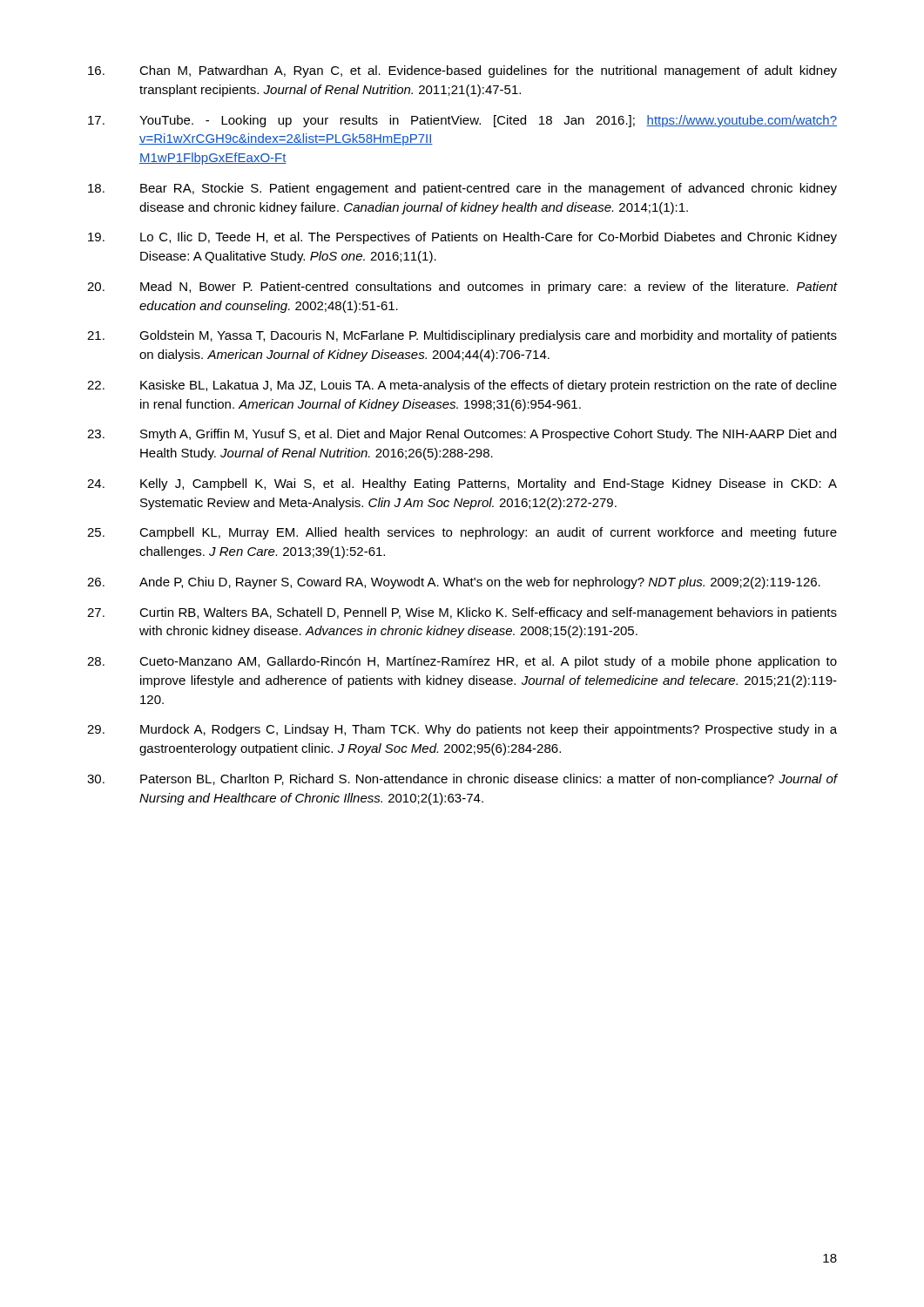Locate the block starting "18. Bear RA, Stockie"
Viewport: 924px width, 1307px height.
point(462,197)
